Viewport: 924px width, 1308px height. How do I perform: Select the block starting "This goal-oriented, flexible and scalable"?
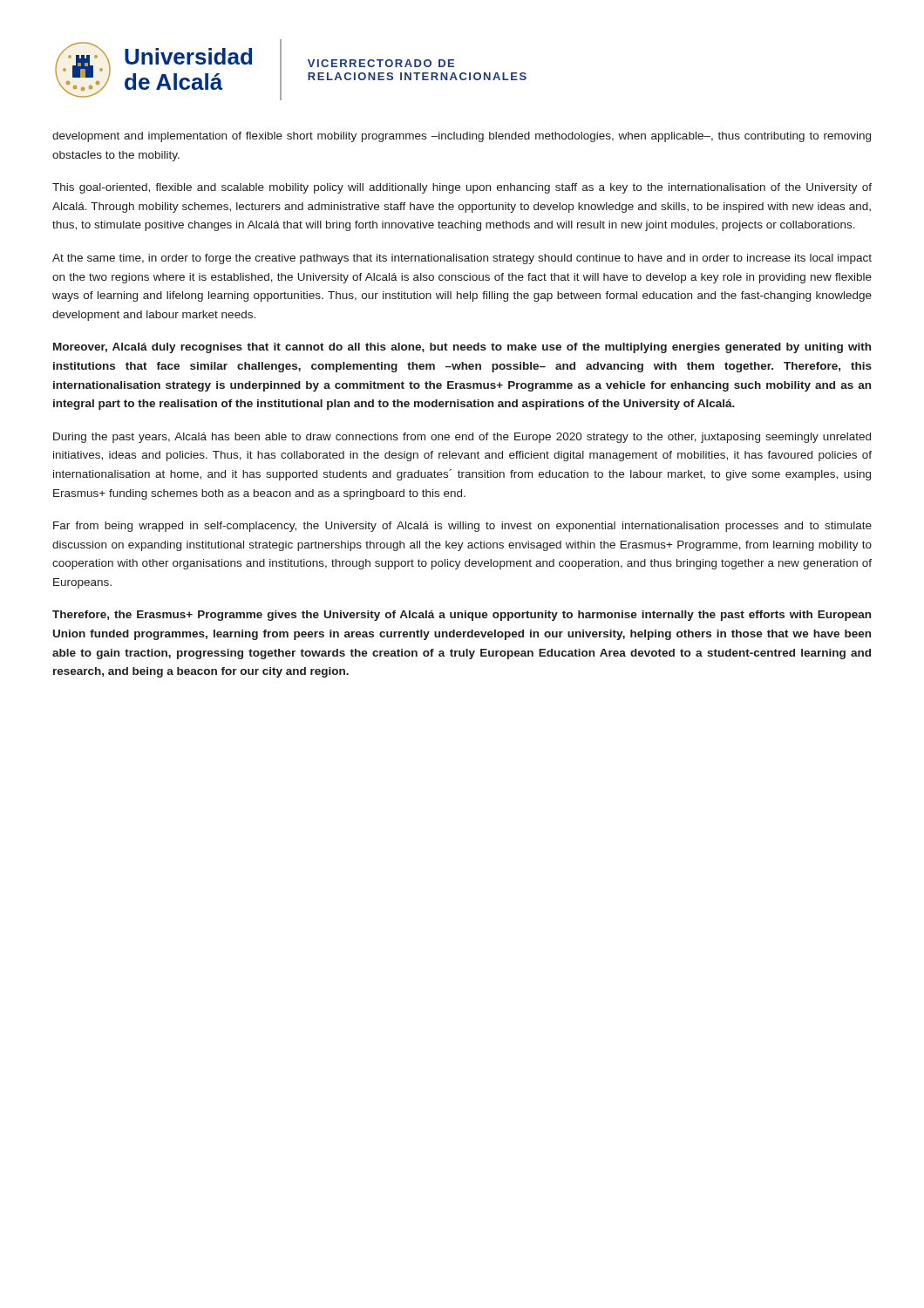462,206
